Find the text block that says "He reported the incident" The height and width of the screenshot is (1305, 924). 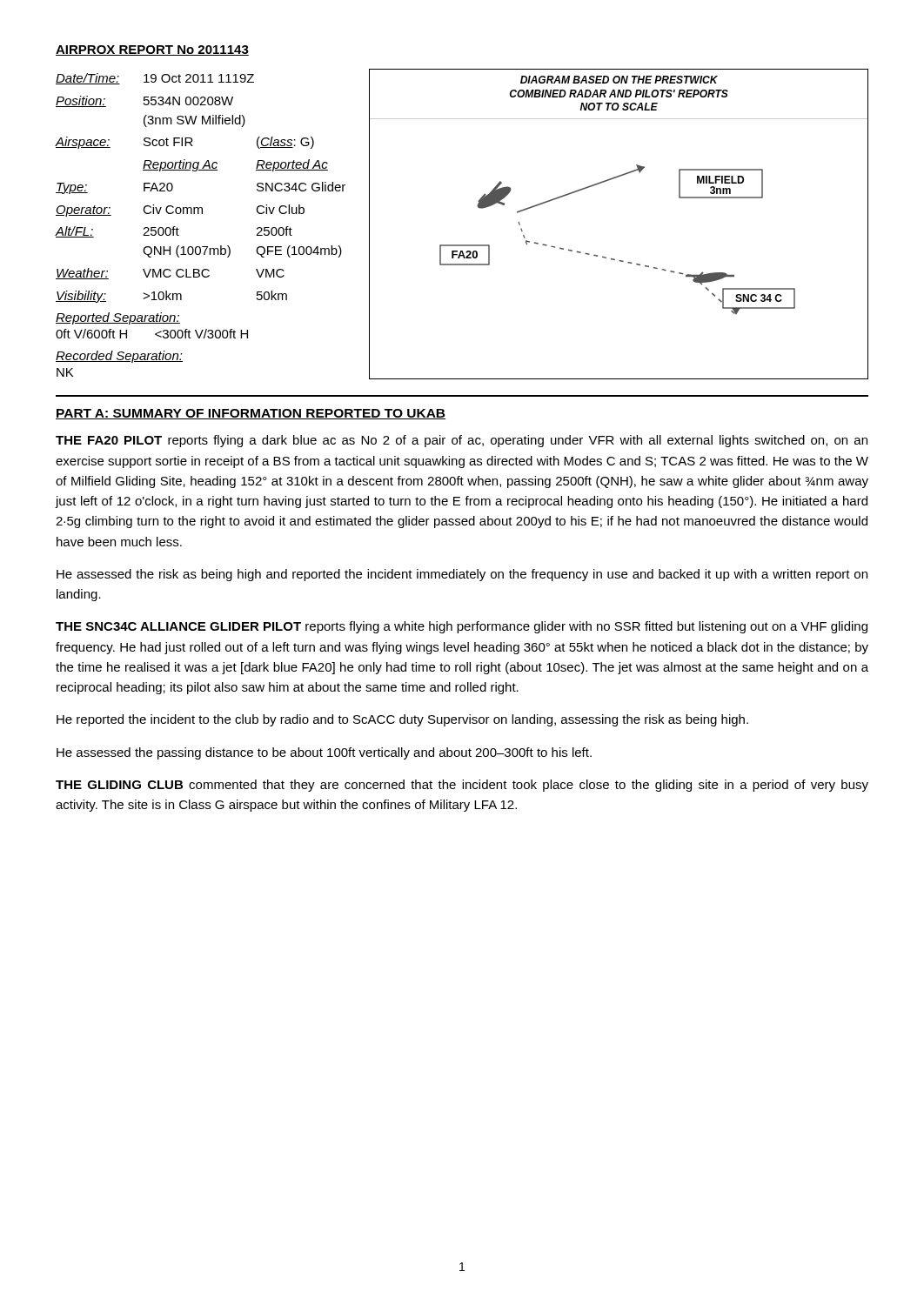402,719
